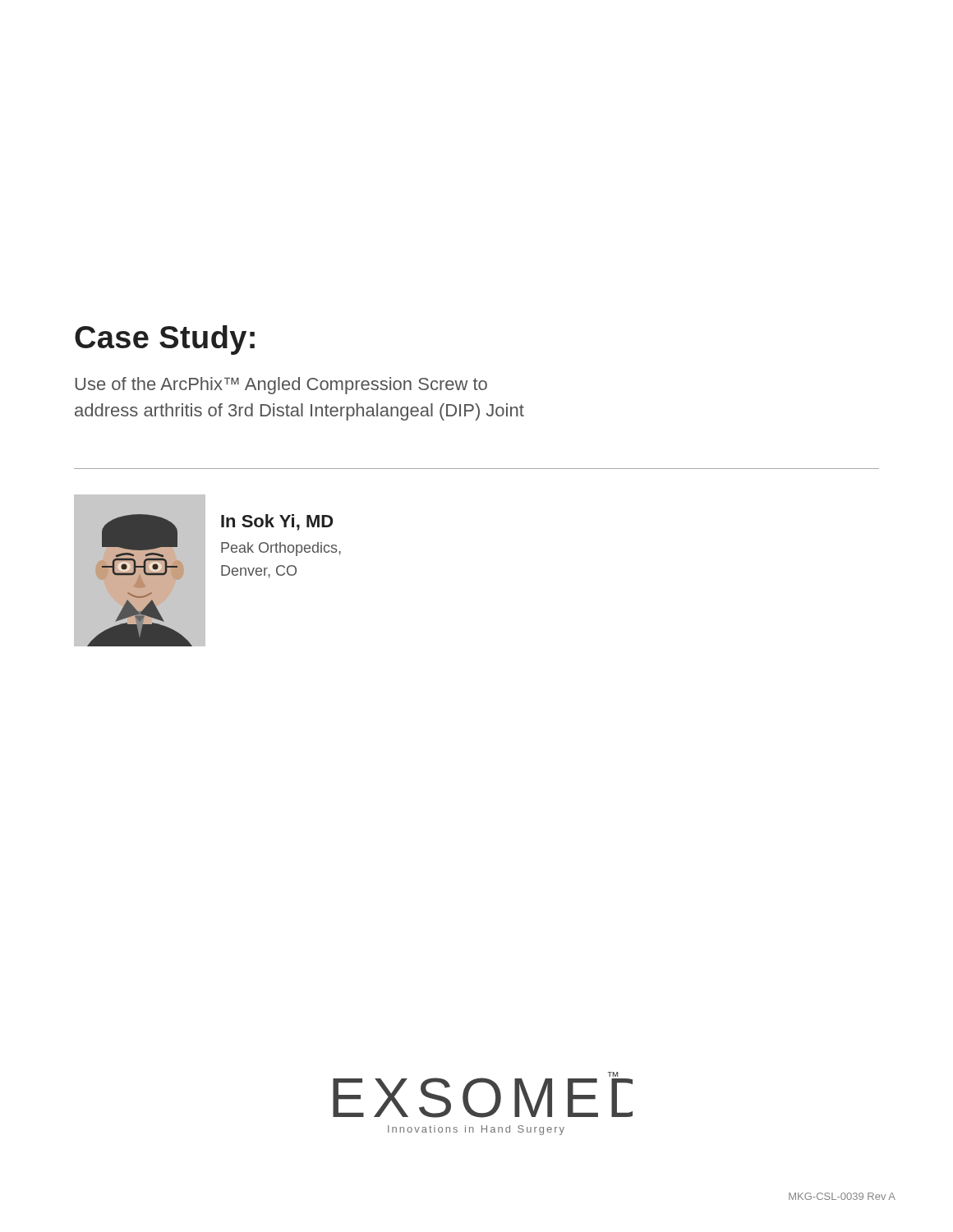Find the photo
This screenshot has width=953, height=1232.
[140, 570]
